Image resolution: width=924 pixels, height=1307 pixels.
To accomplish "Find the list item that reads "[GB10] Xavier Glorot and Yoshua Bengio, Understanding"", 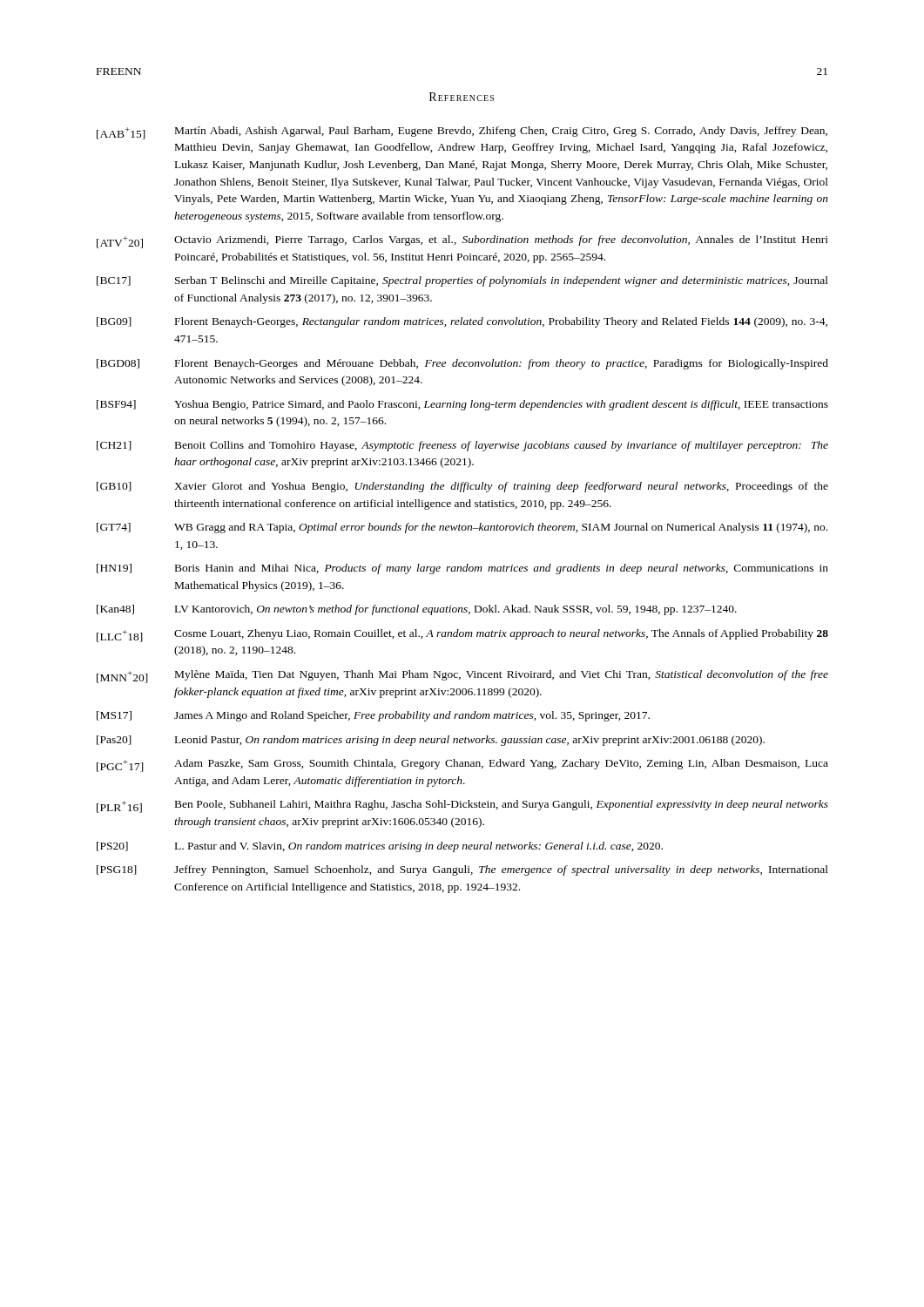I will (x=462, y=495).
